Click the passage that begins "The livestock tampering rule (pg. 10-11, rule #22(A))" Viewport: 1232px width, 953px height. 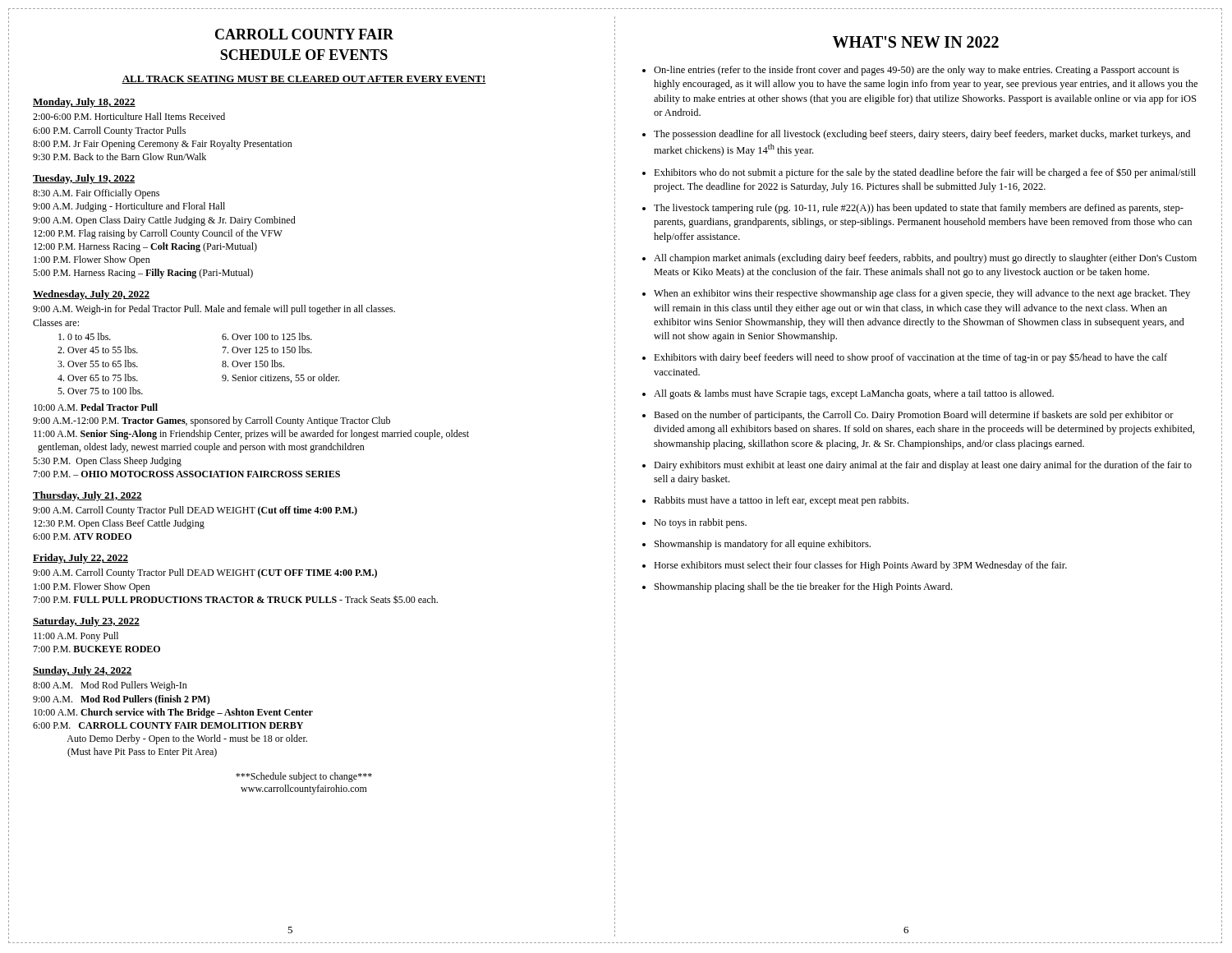point(923,222)
